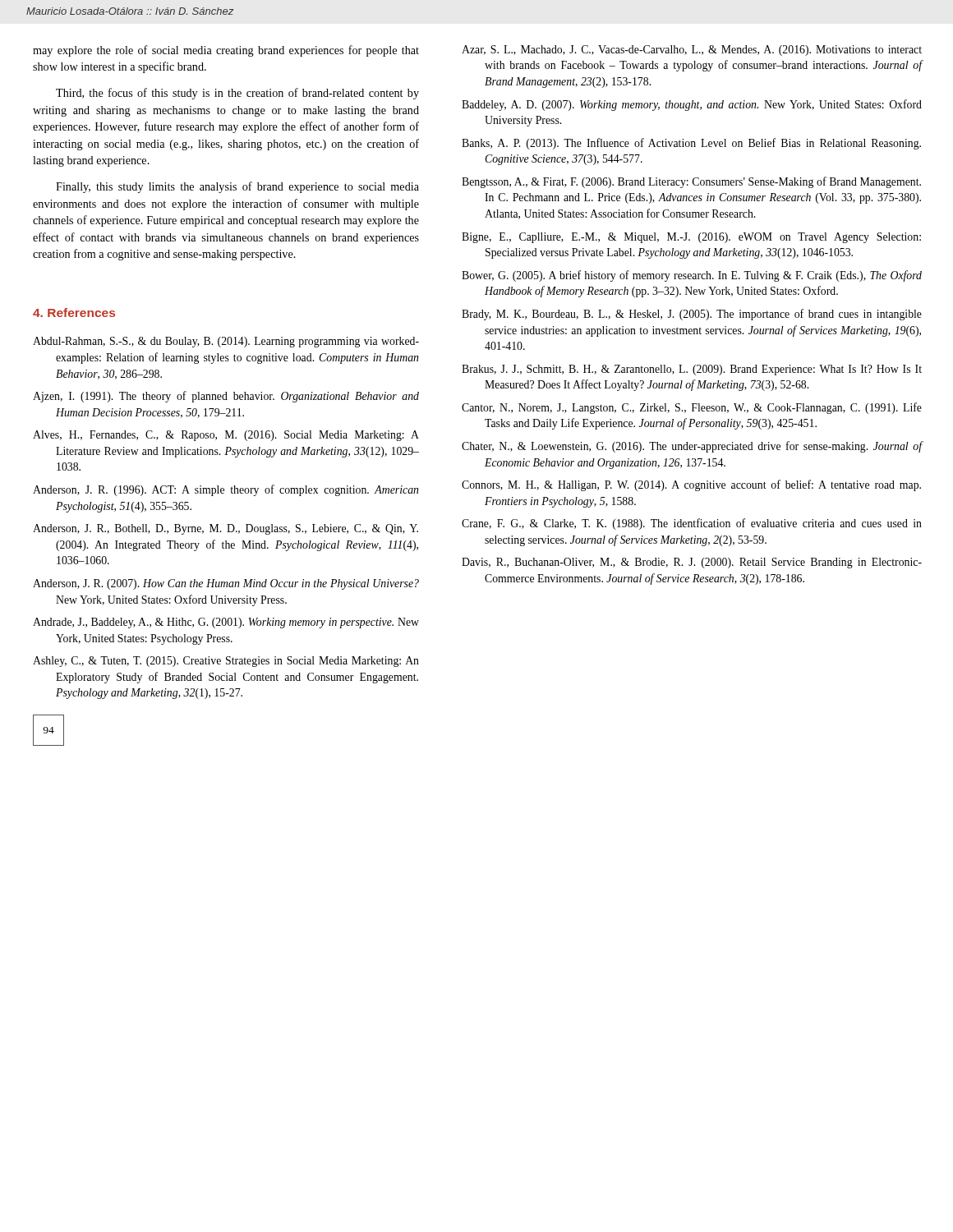Locate the list item containing "Connors, M. H., & Halligan, P. W."

click(692, 493)
